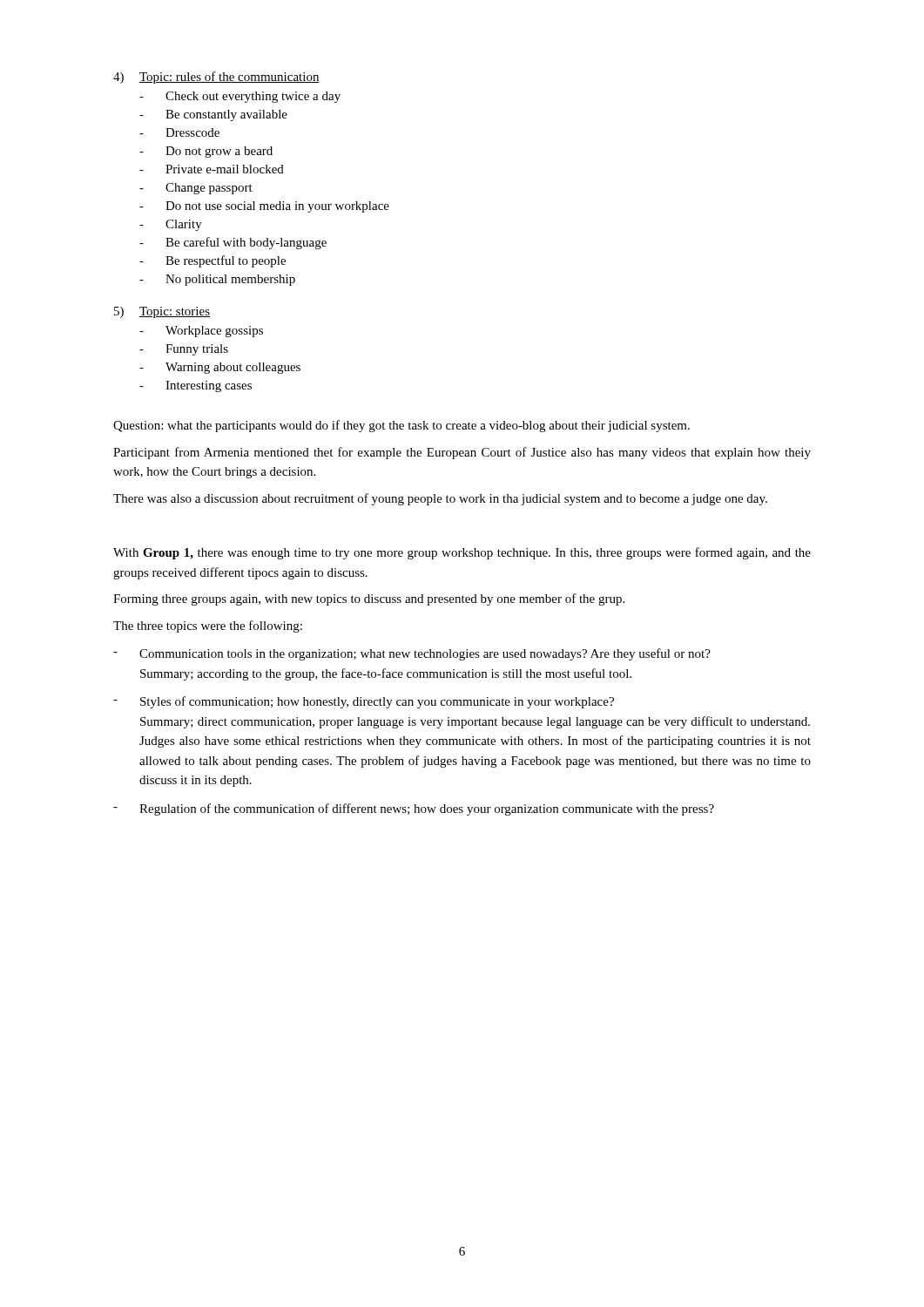Image resolution: width=924 pixels, height=1307 pixels.
Task: Point to the passage starting "With Group 1, there was enough time"
Action: pos(462,562)
